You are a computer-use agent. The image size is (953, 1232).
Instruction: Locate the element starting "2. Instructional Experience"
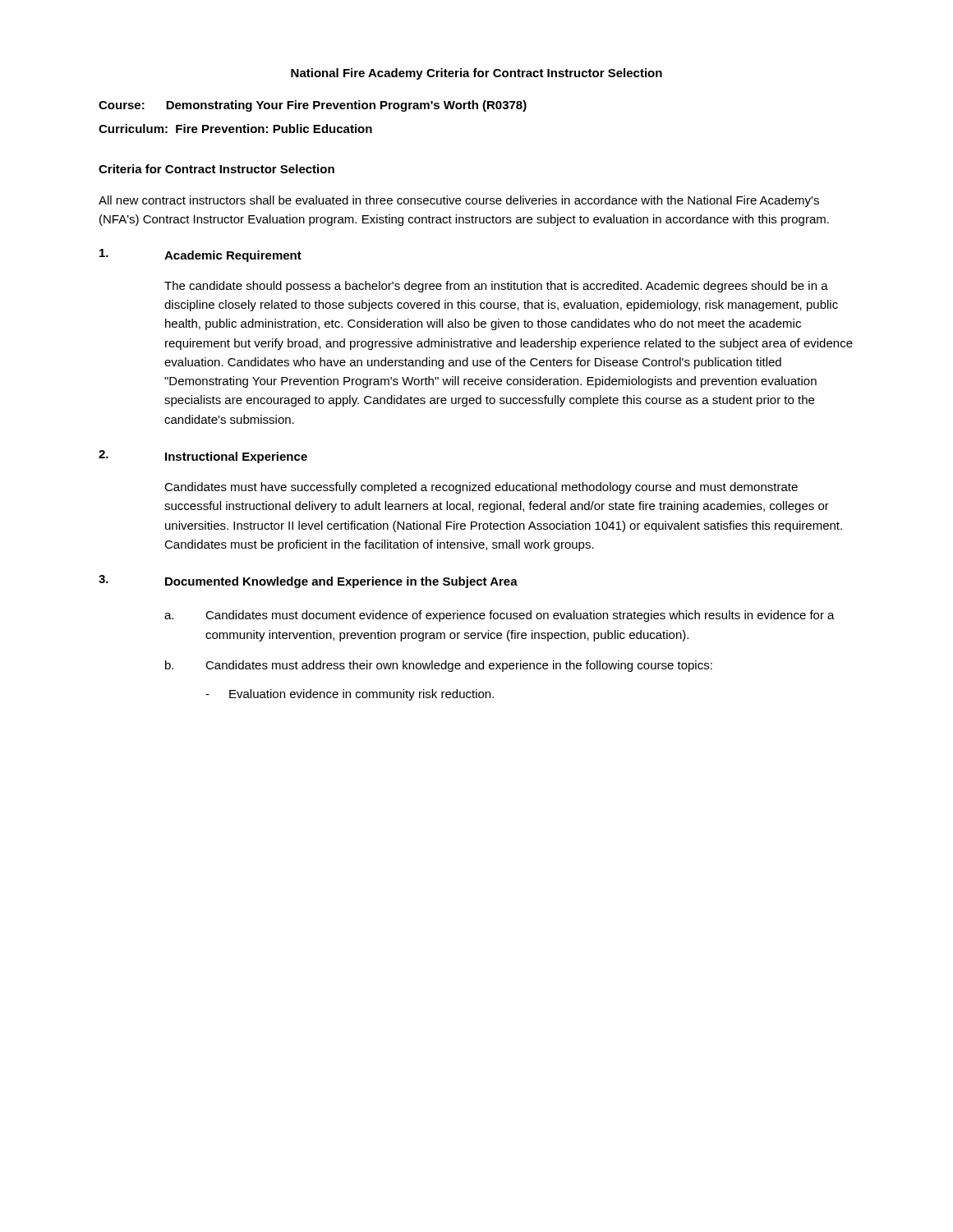click(x=476, y=500)
